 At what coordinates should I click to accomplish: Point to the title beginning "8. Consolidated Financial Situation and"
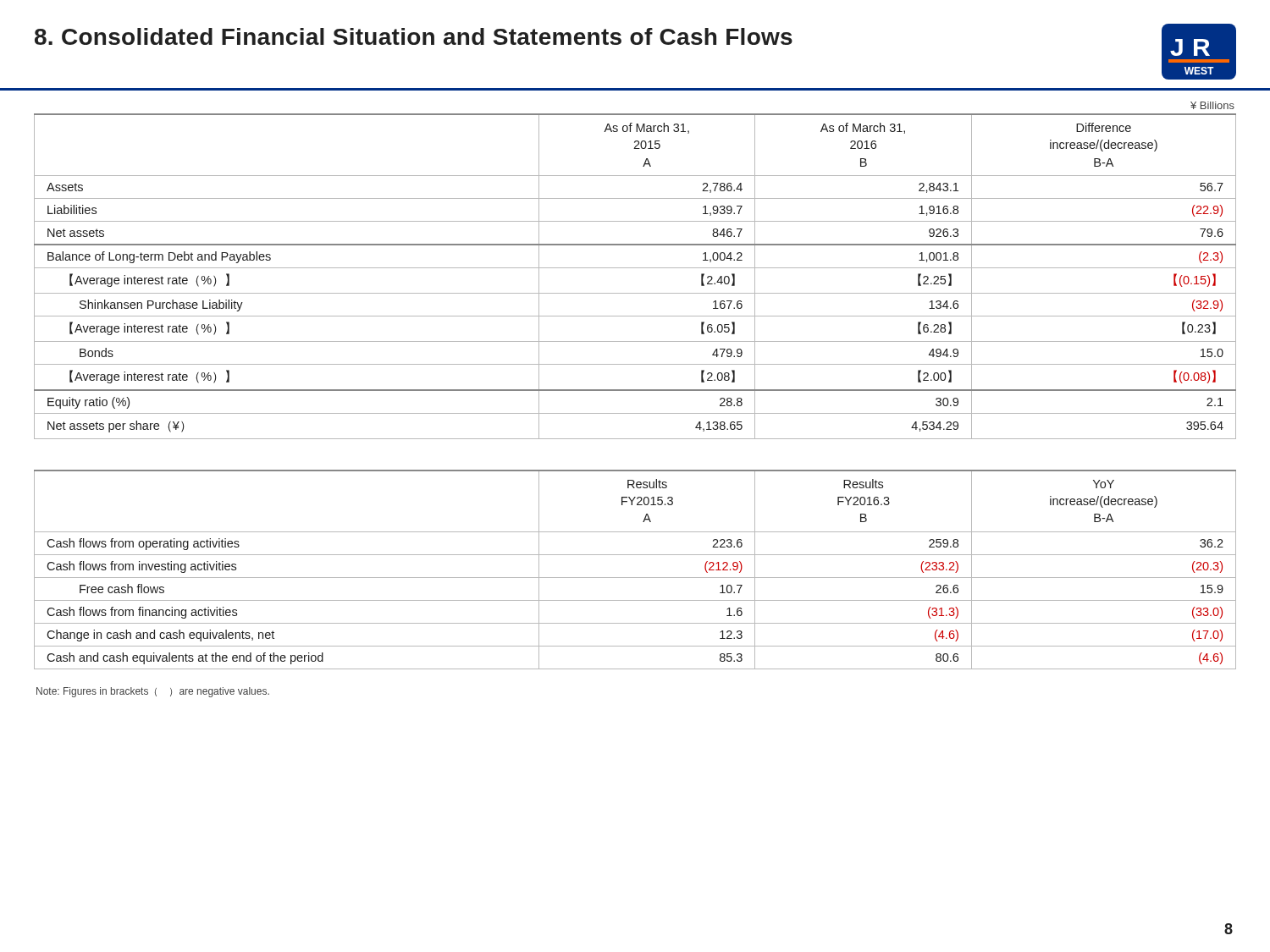pyautogui.click(x=414, y=37)
